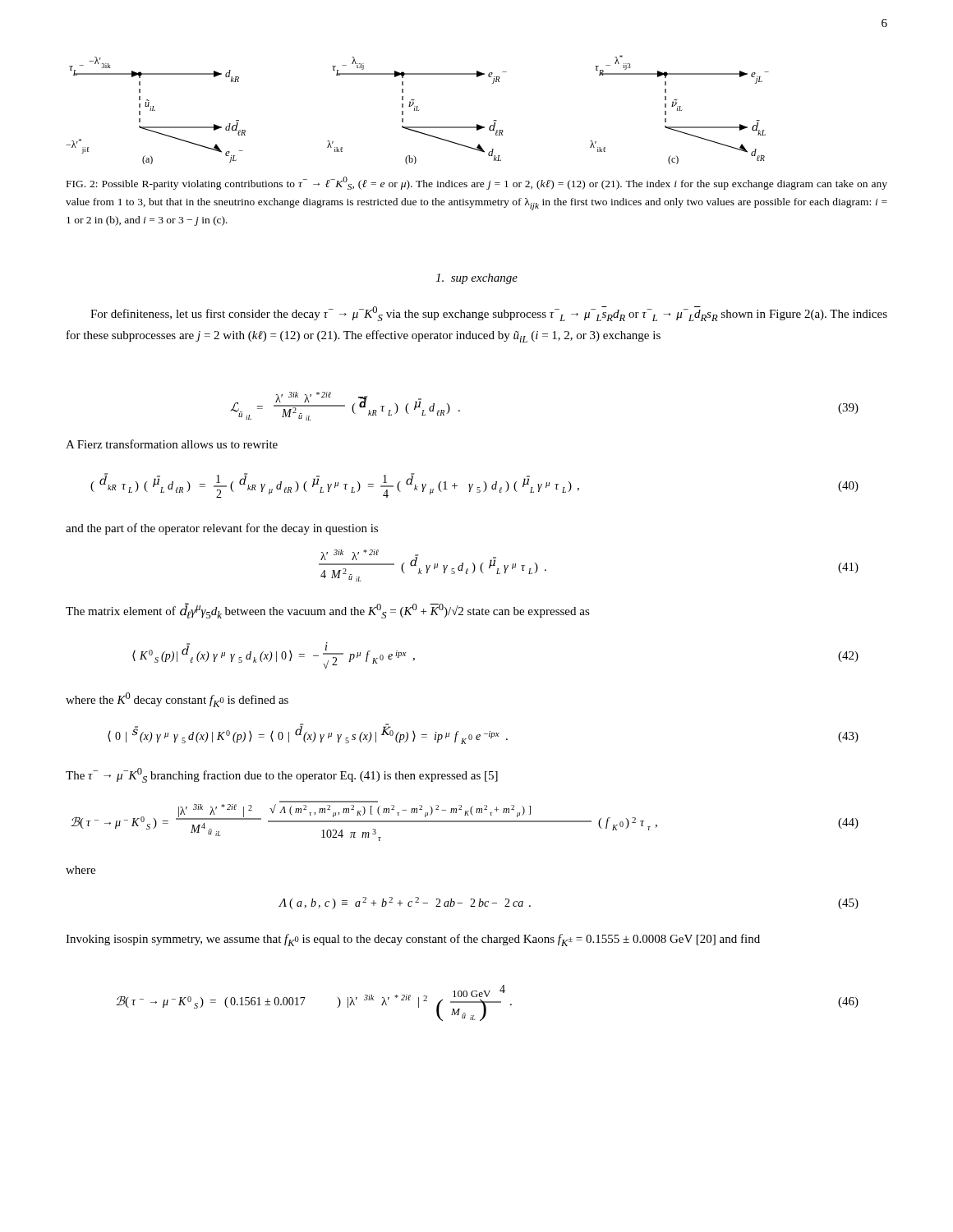The height and width of the screenshot is (1232, 953).
Task: Click on the passage starting "Λ ( a ,"
Action: [476, 902]
